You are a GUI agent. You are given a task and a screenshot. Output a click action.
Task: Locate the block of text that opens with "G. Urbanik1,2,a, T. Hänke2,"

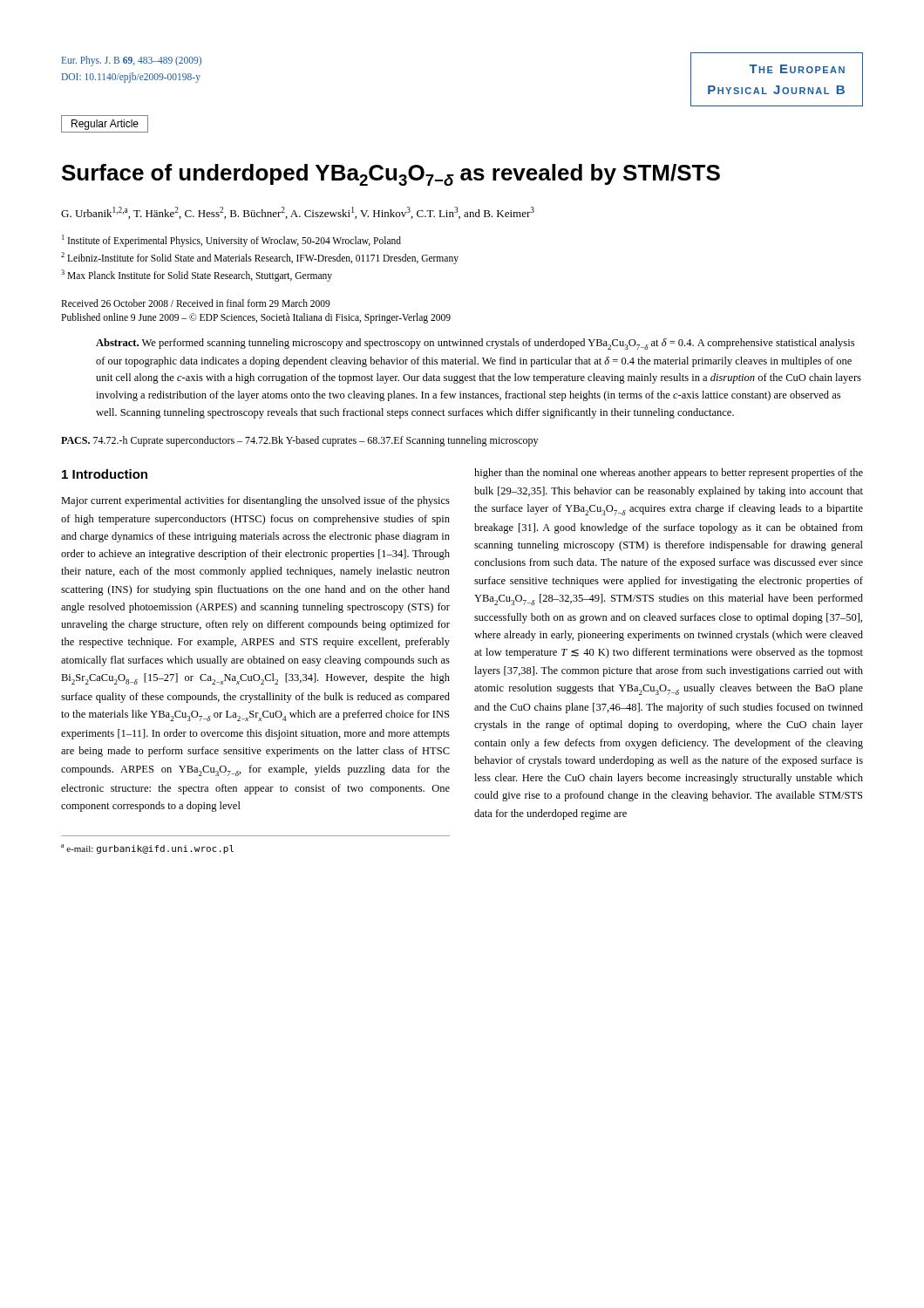[298, 212]
